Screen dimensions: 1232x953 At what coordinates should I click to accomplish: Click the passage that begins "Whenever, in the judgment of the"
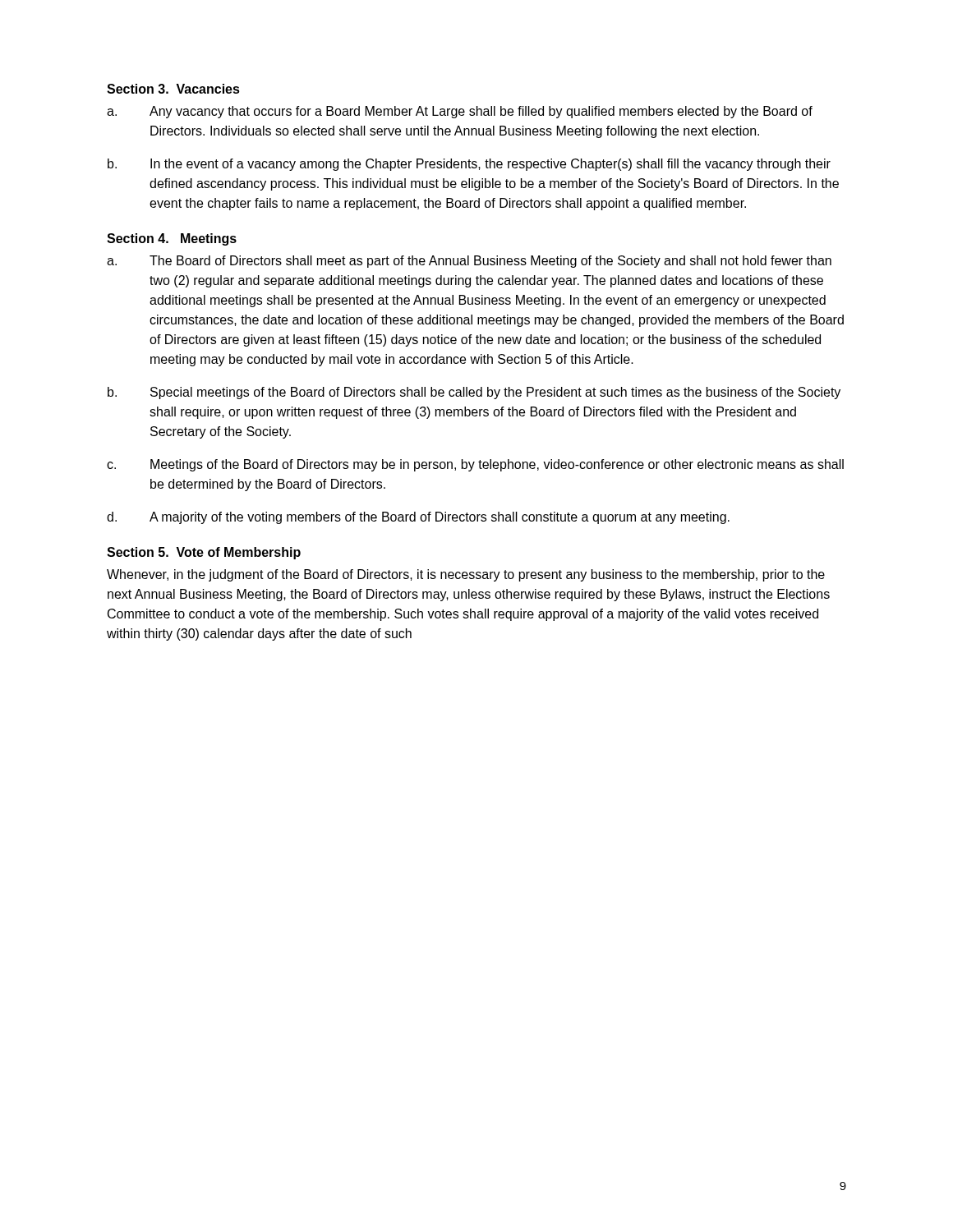tap(468, 604)
